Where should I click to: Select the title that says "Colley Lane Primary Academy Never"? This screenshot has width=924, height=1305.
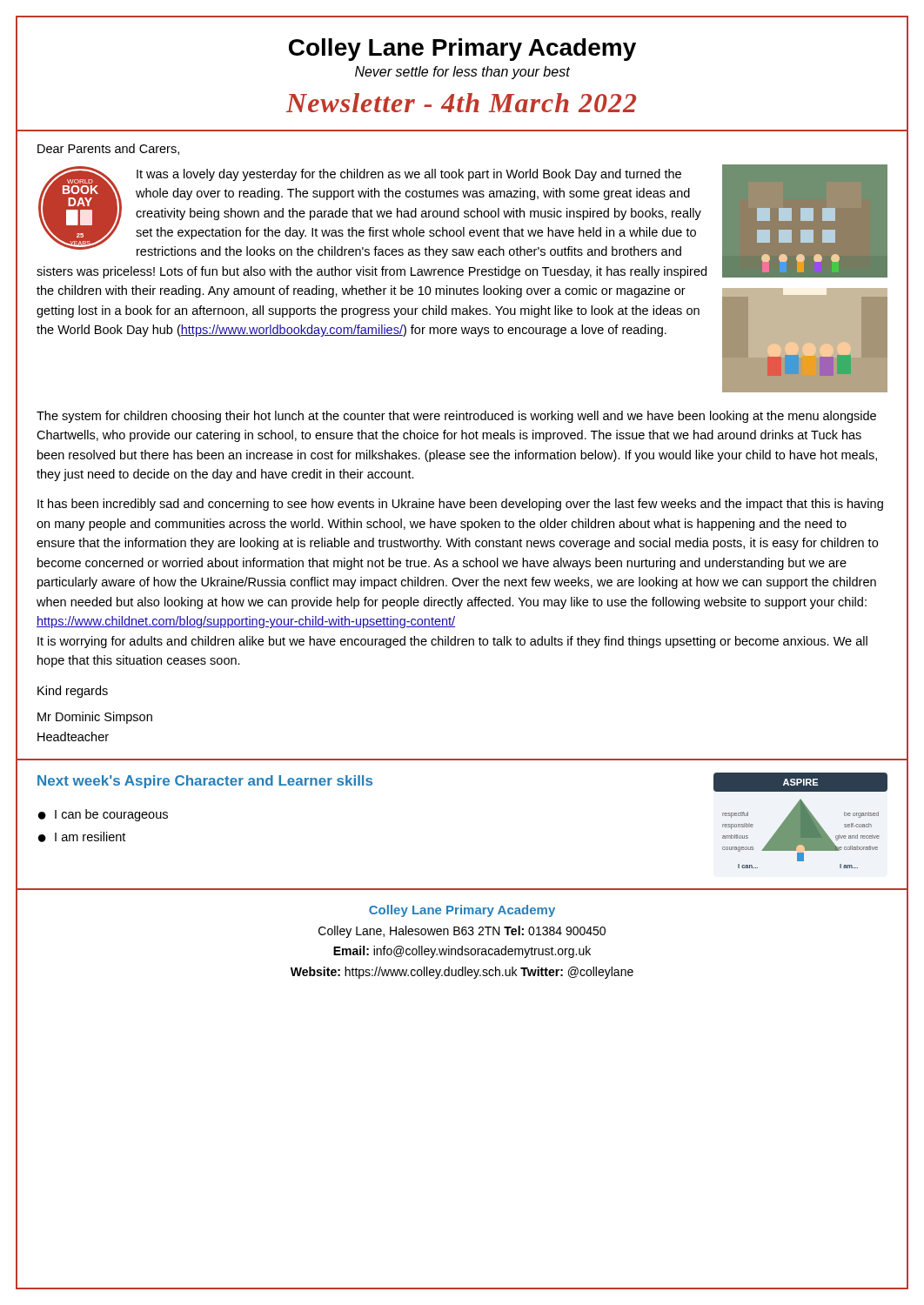coord(462,76)
